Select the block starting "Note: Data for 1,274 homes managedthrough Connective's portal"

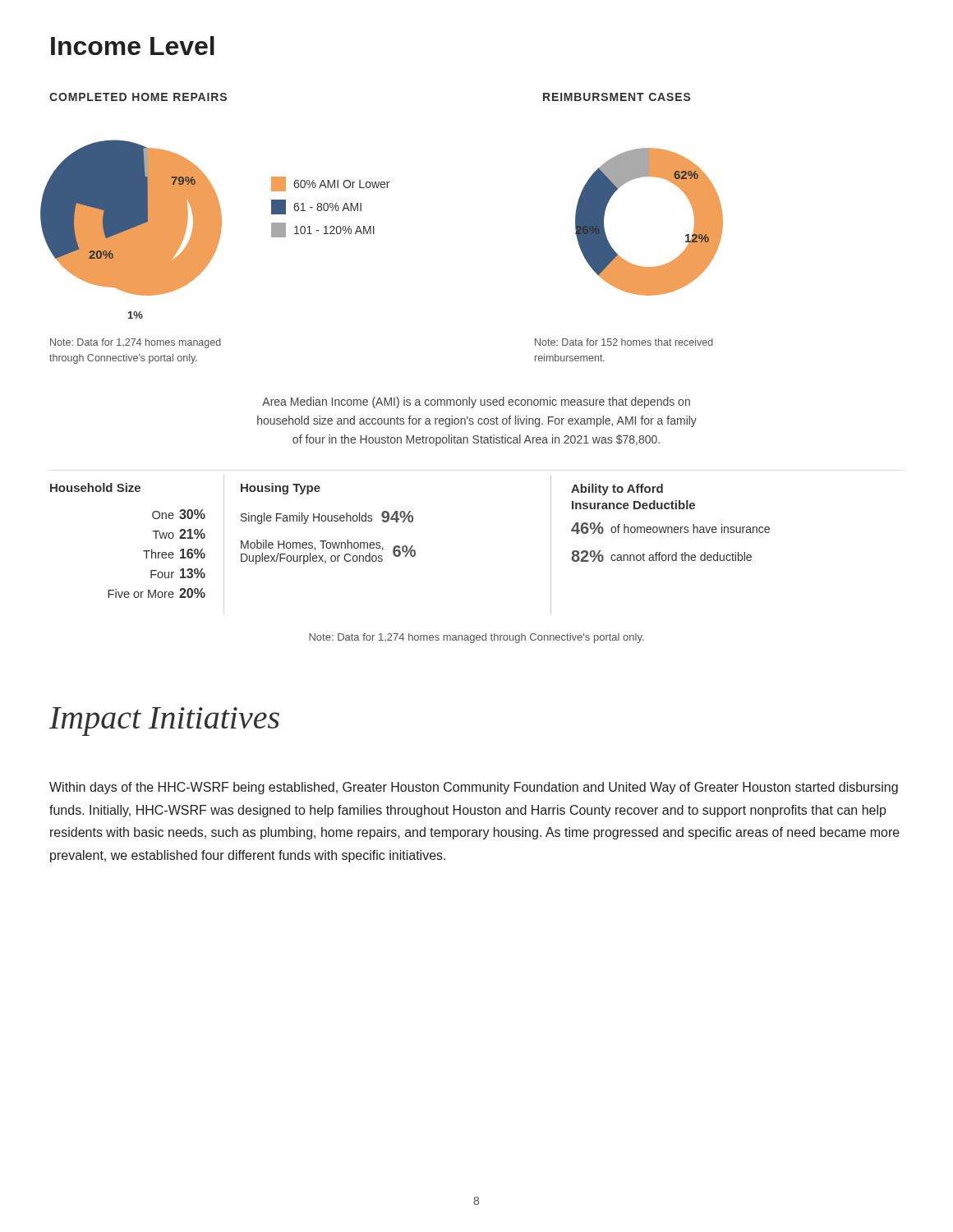point(135,350)
